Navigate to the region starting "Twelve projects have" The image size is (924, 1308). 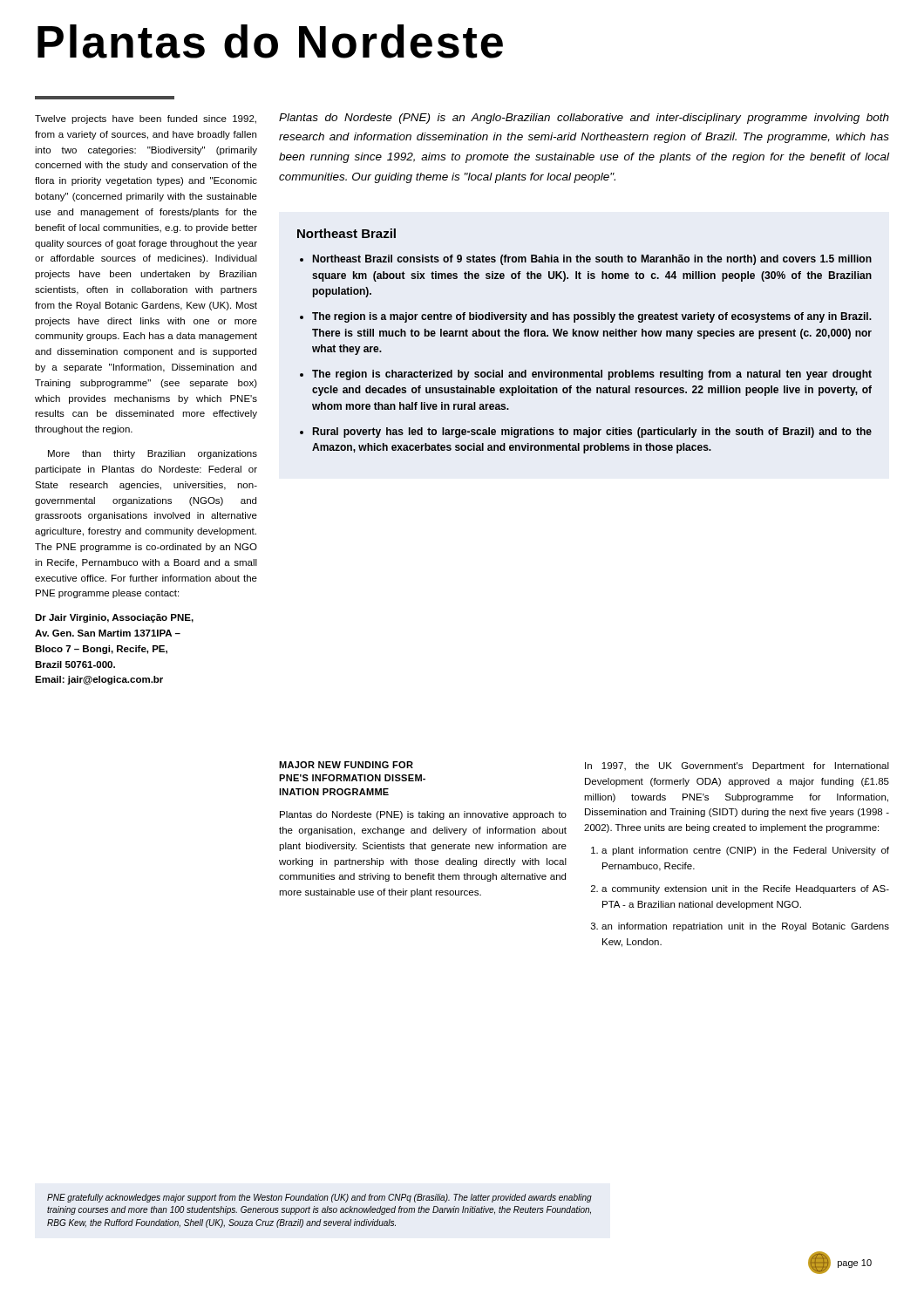coord(146,357)
